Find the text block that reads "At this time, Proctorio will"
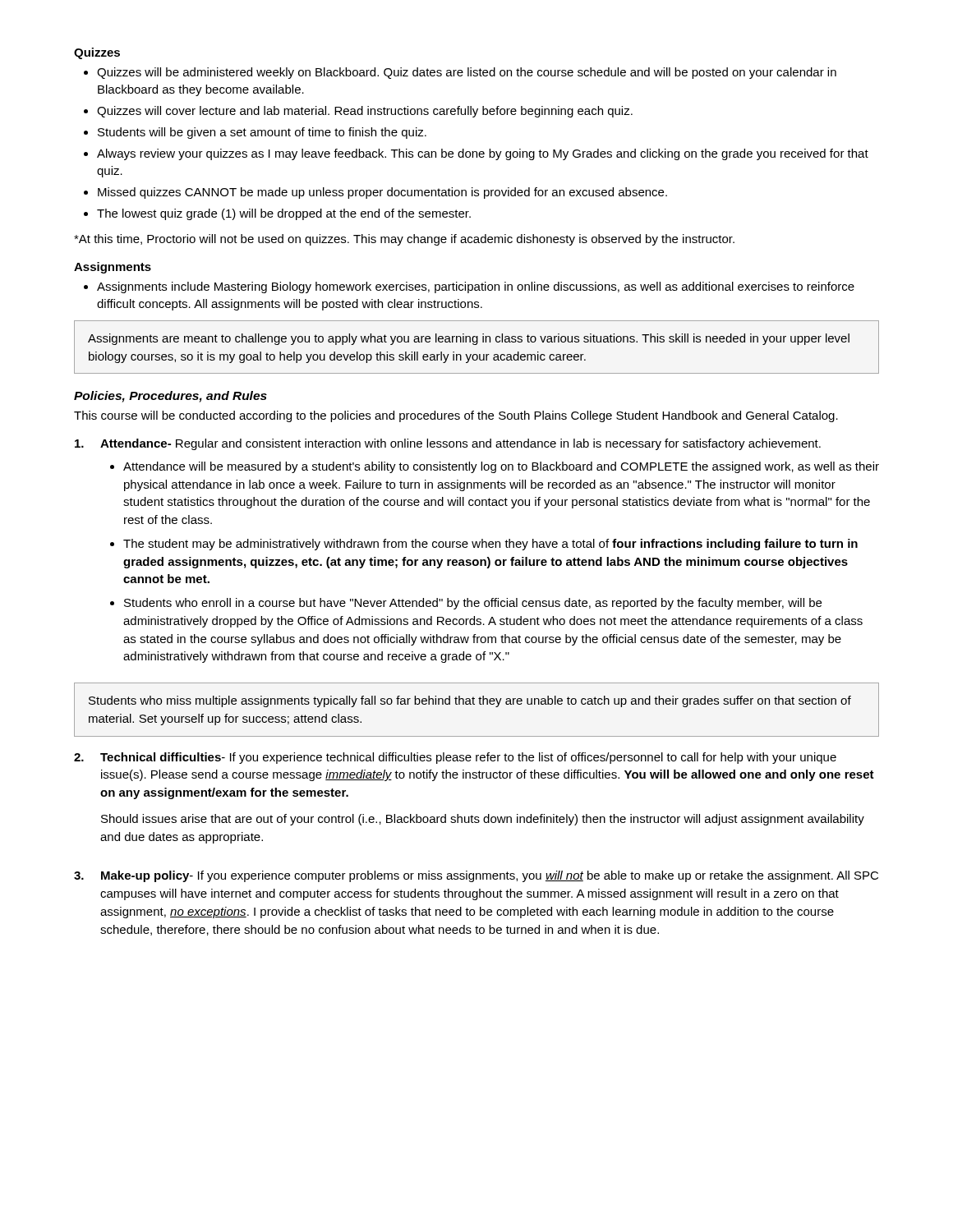Screen dimensions: 1232x953 coord(405,239)
